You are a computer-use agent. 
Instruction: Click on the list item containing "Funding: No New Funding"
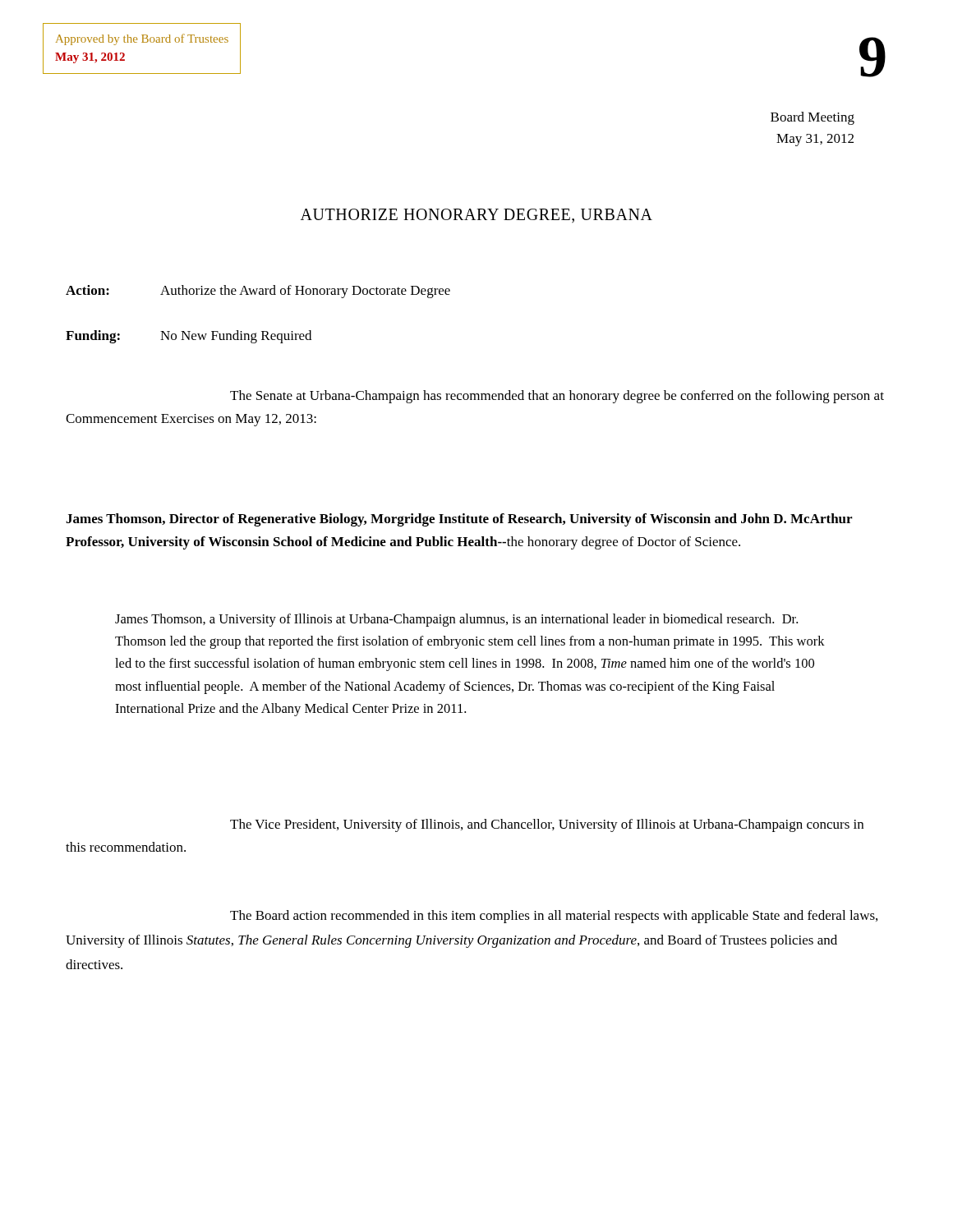pyautogui.click(x=189, y=336)
